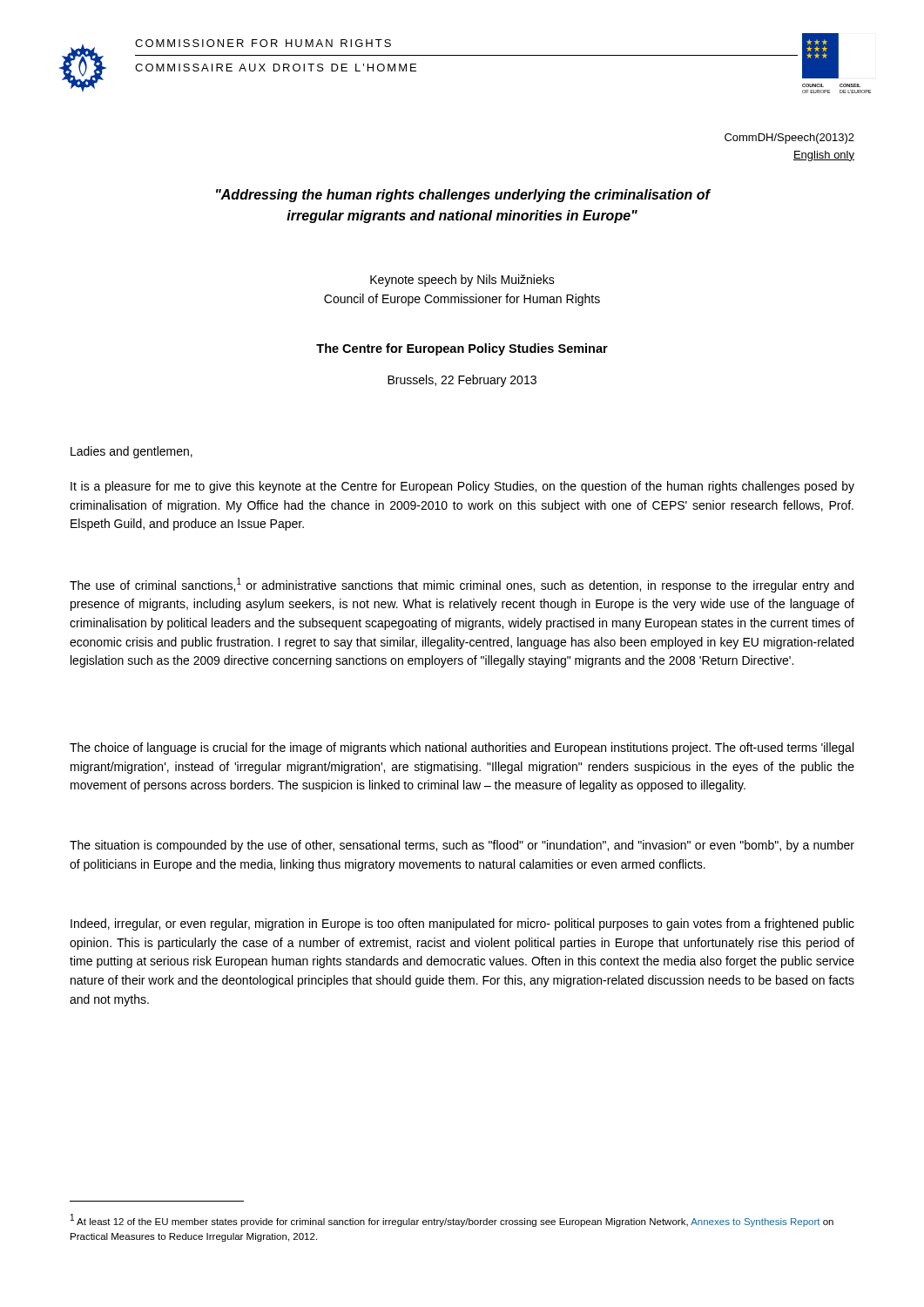
Task: Select the passage starting ""Addressing the human rights challenges underlying the criminalisation"
Action: pyautogui.click(x=462, y=206)
